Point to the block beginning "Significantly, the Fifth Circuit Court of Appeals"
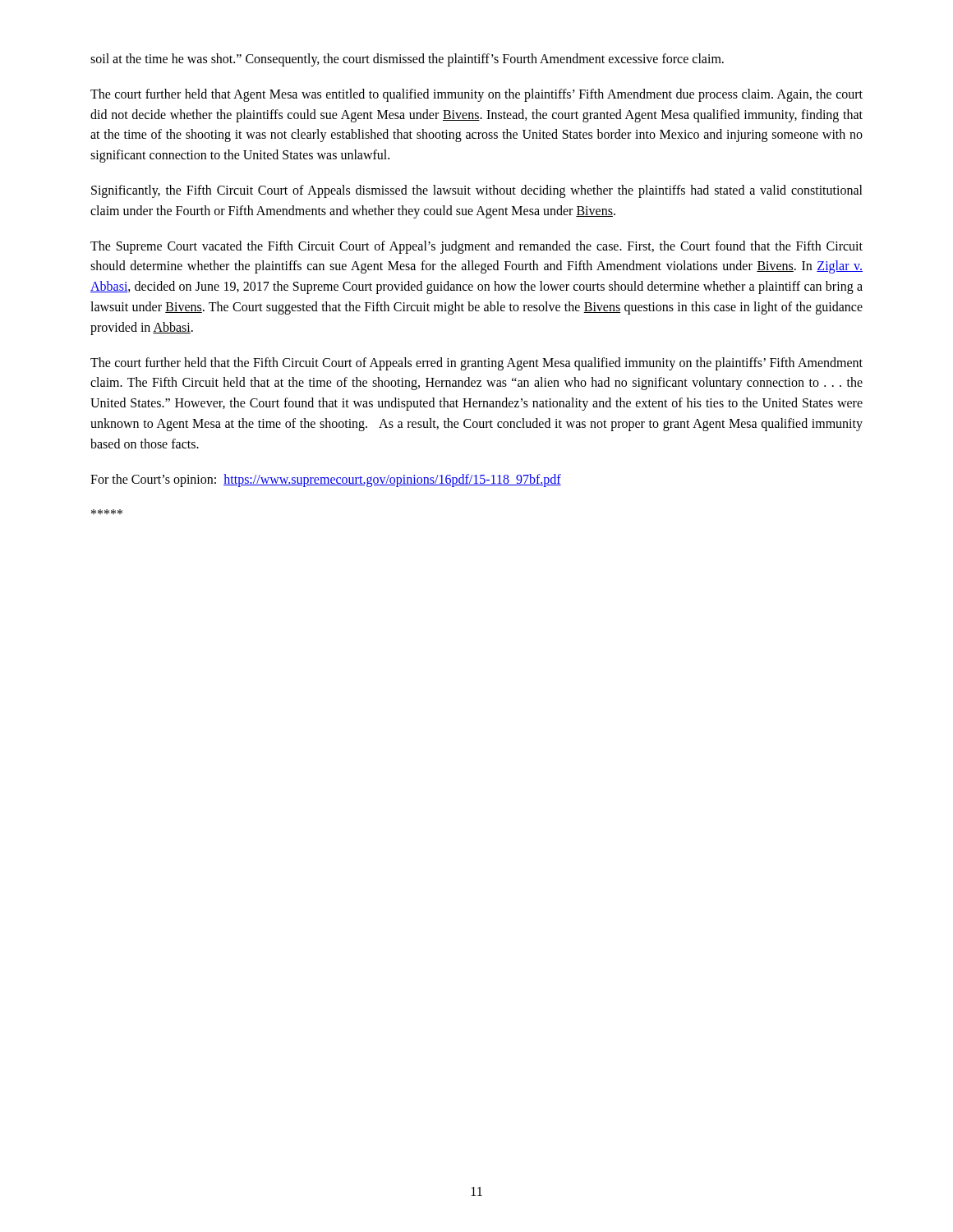This screenshot has width=953, height=1232. tap(476, 200)
